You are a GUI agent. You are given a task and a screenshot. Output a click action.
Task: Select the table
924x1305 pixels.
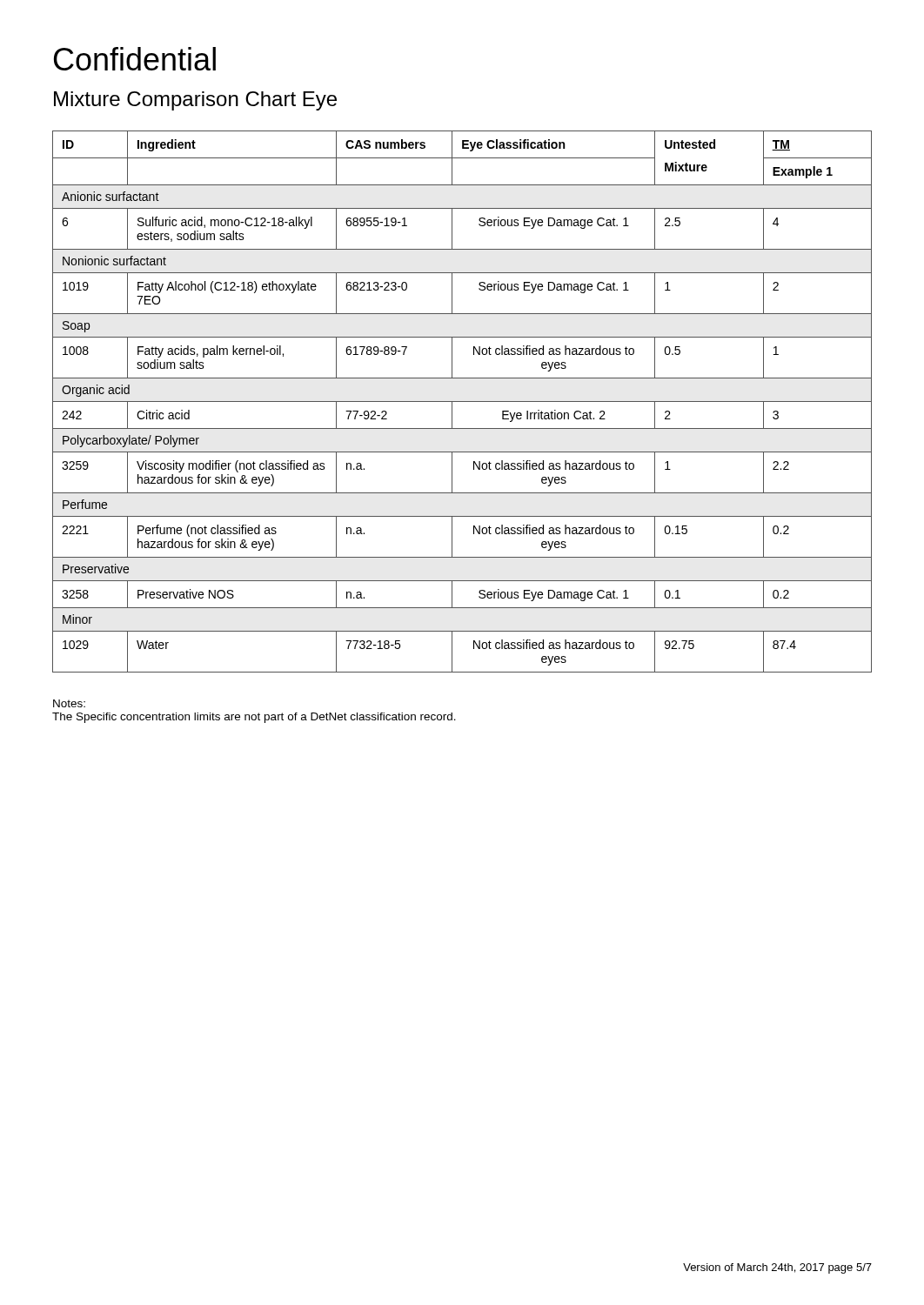(x=462, y=401)
